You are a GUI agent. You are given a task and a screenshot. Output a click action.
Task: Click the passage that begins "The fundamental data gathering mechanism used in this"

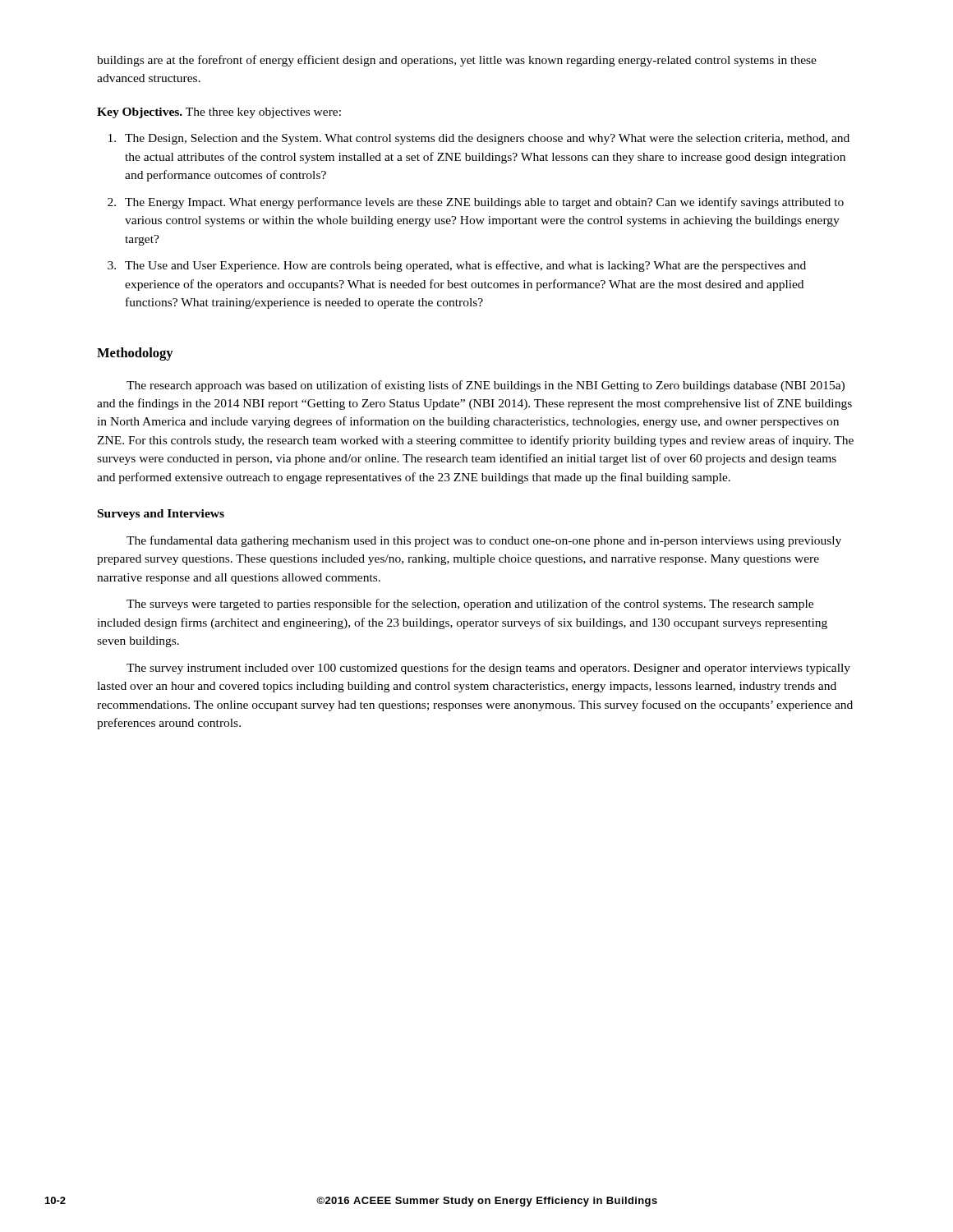[469, 558]
